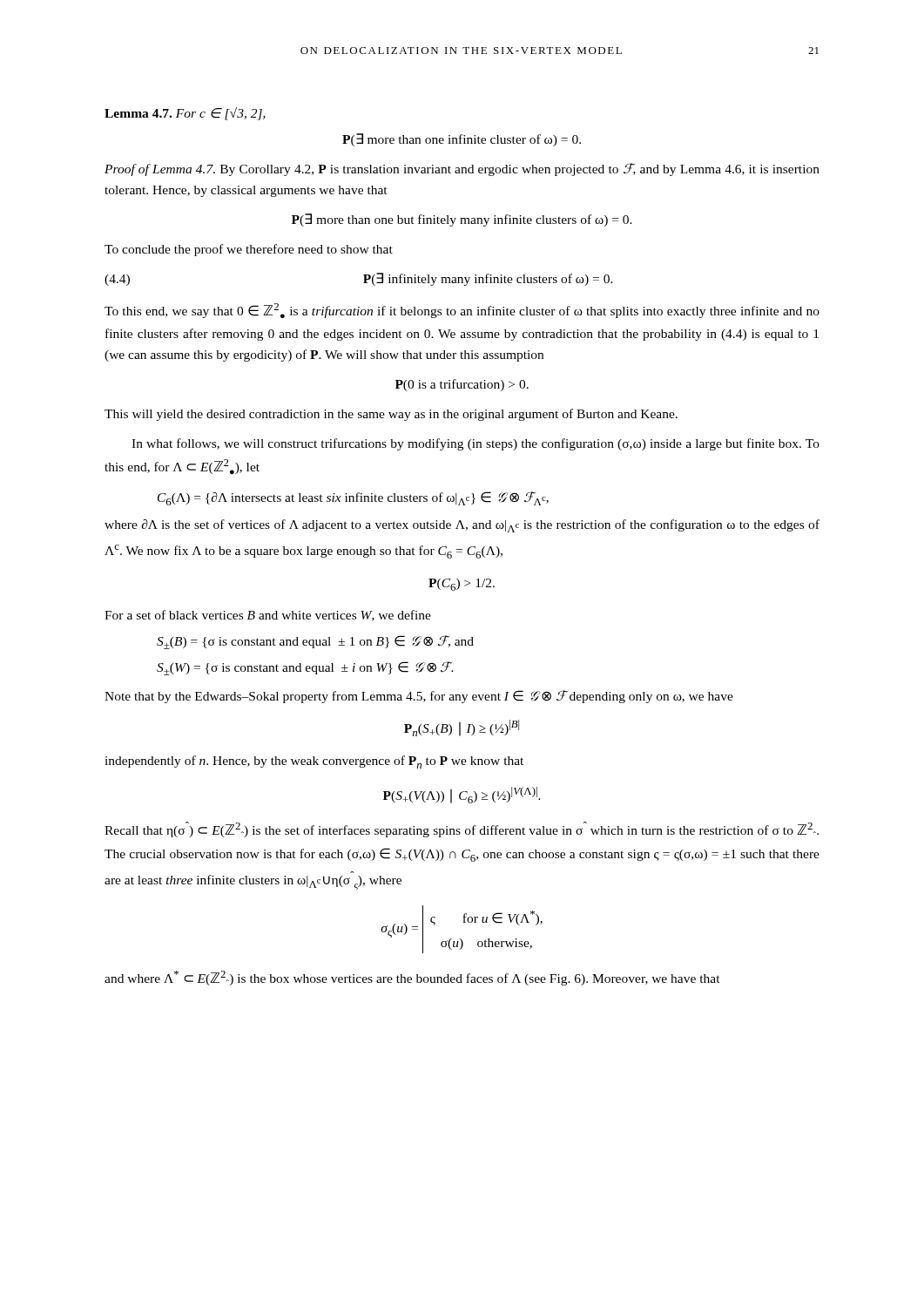Click on the formula containing "P(∃ more than one infinite"

(462, 139)
